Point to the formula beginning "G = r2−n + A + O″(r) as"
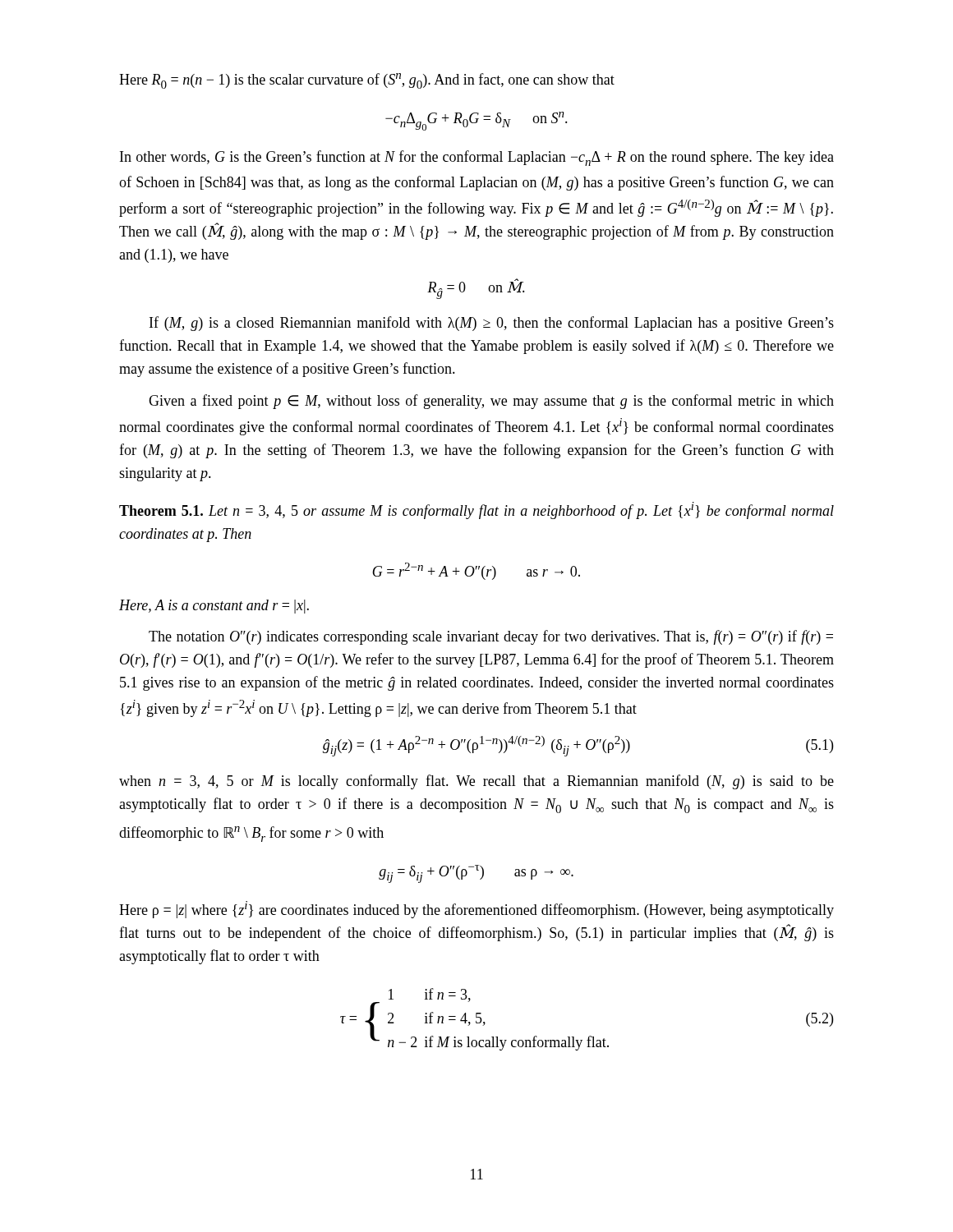This screenshot has width=953, height=1232. [476, 570]
